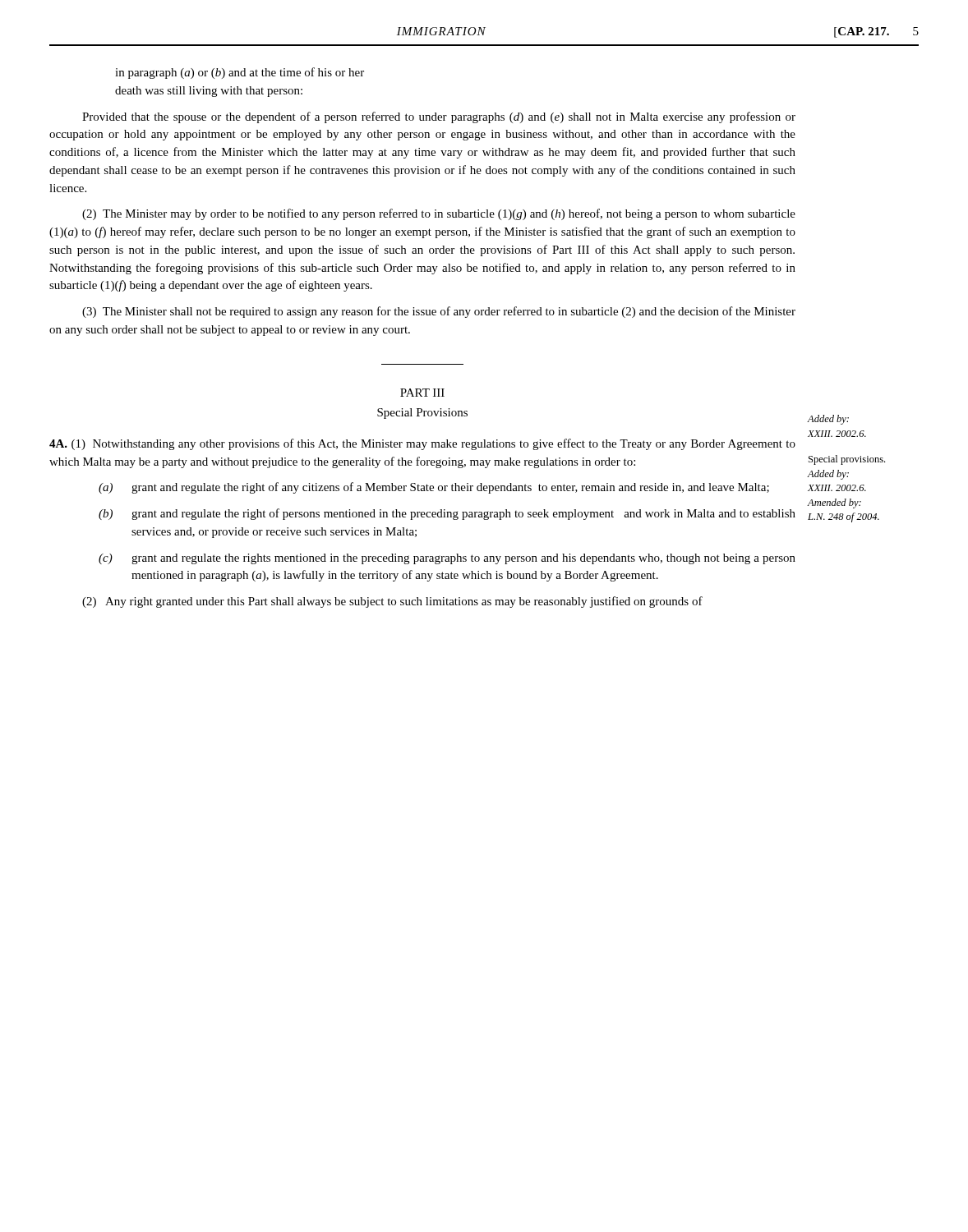Where is the passage that starts "(2) The Minister may by"?

[x=422, y=249]
